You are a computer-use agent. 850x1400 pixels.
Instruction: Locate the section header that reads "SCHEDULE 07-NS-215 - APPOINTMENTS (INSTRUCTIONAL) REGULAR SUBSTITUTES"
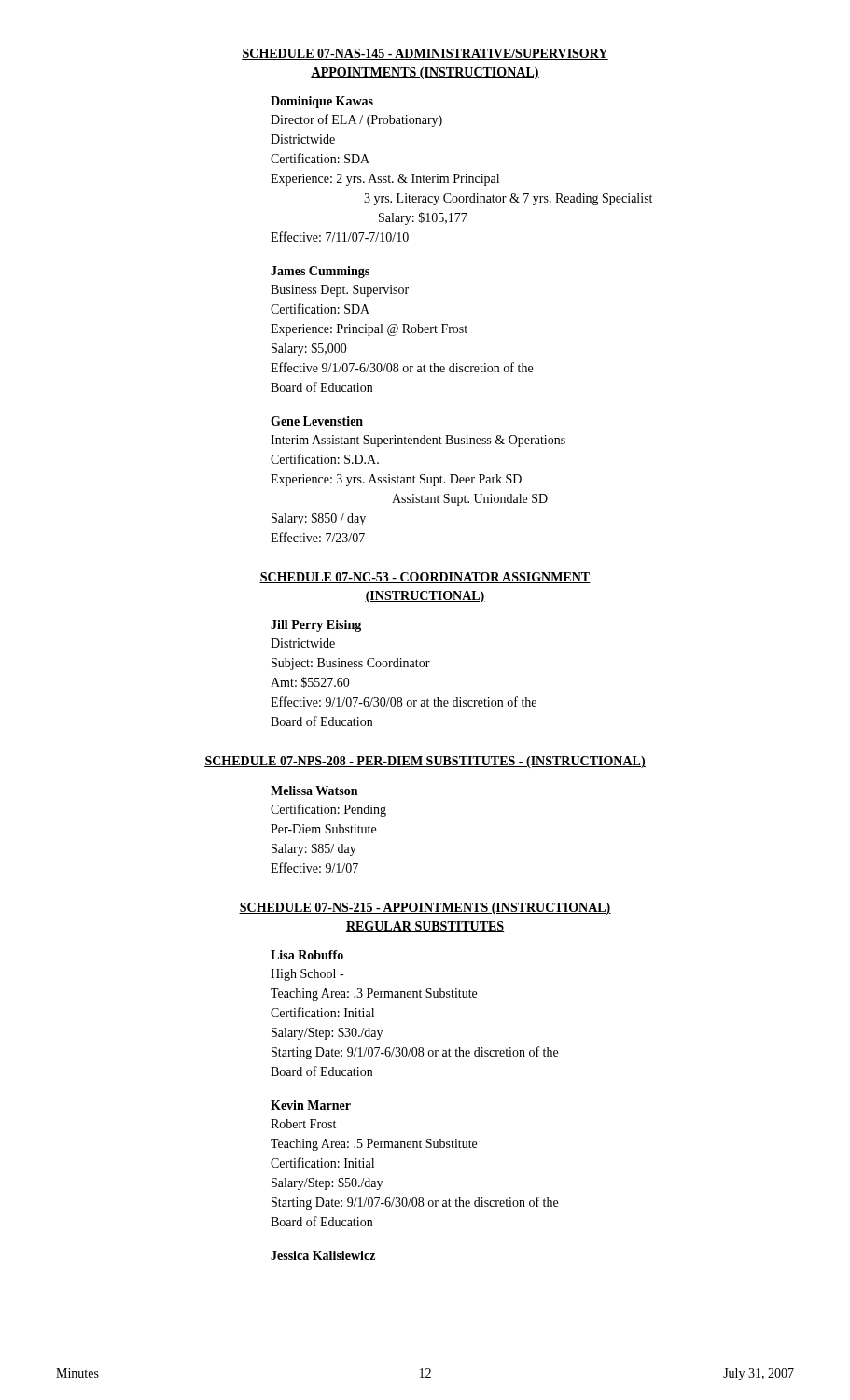[425, 917]
